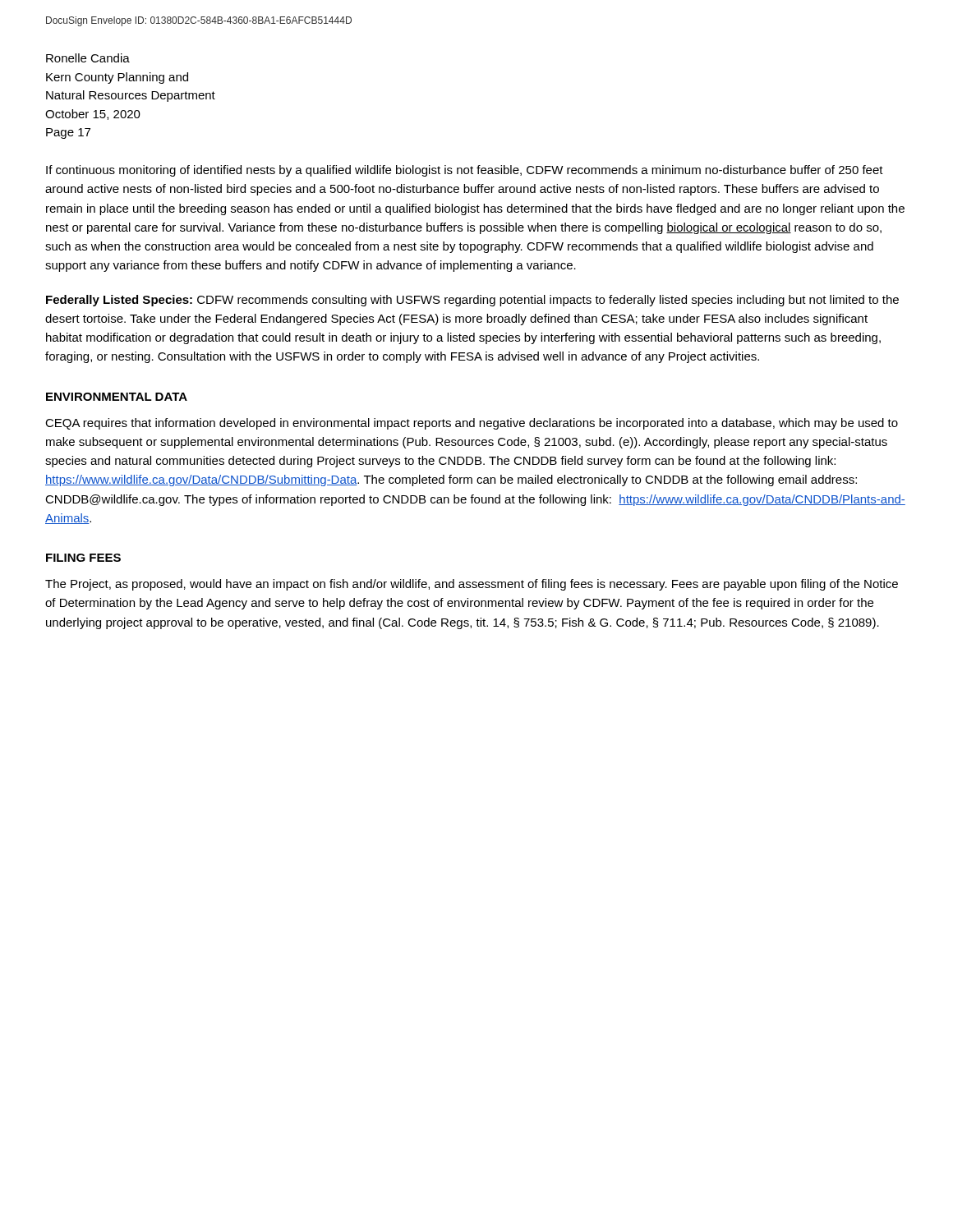The width and height of the screenshot is (953, 1232).
Task: Point to the block starting "ENVIRONMENTAL DATA"
Action: click(x=116, y=396)
